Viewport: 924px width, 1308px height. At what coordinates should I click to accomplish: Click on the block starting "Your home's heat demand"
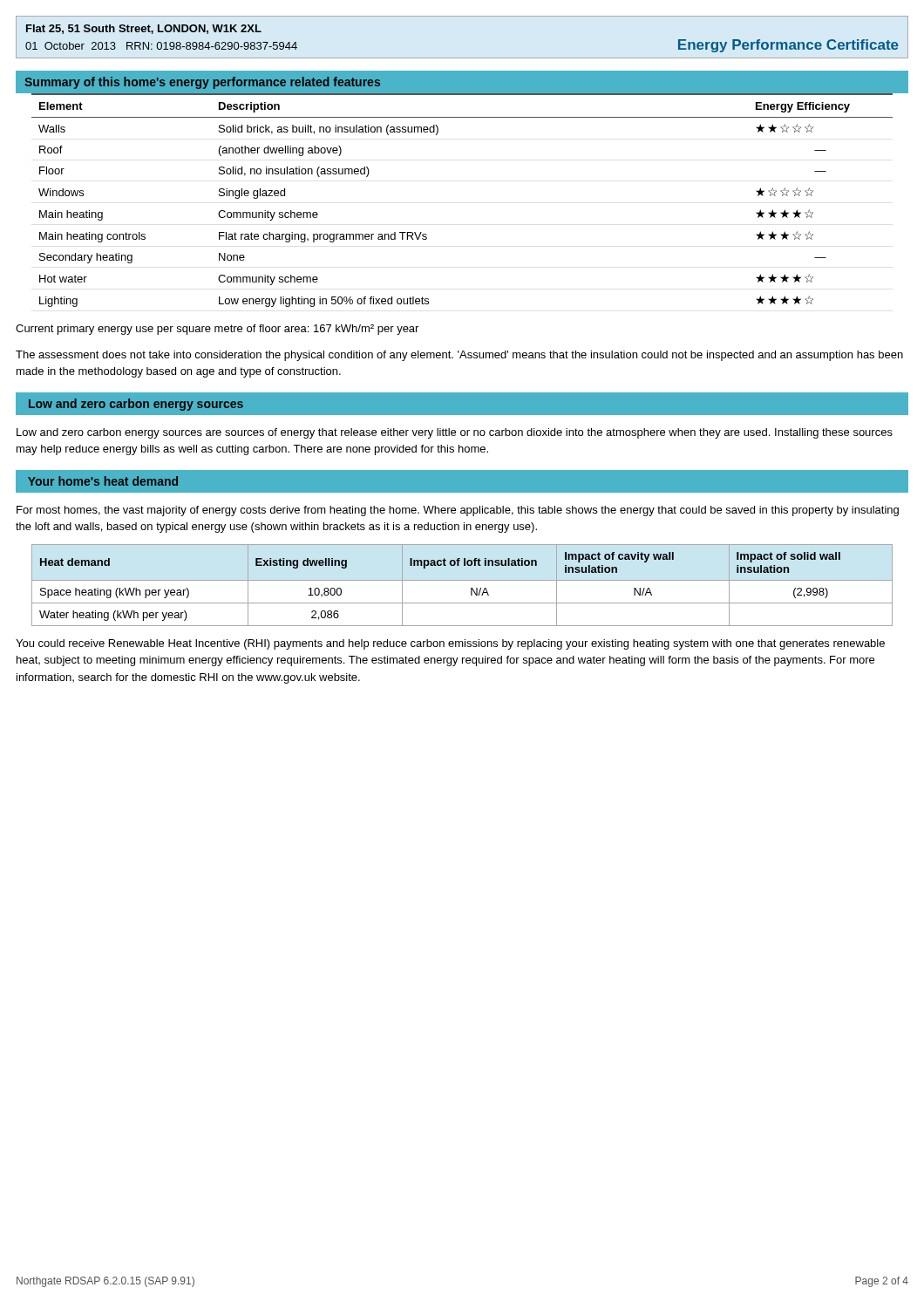click(102, 481)
